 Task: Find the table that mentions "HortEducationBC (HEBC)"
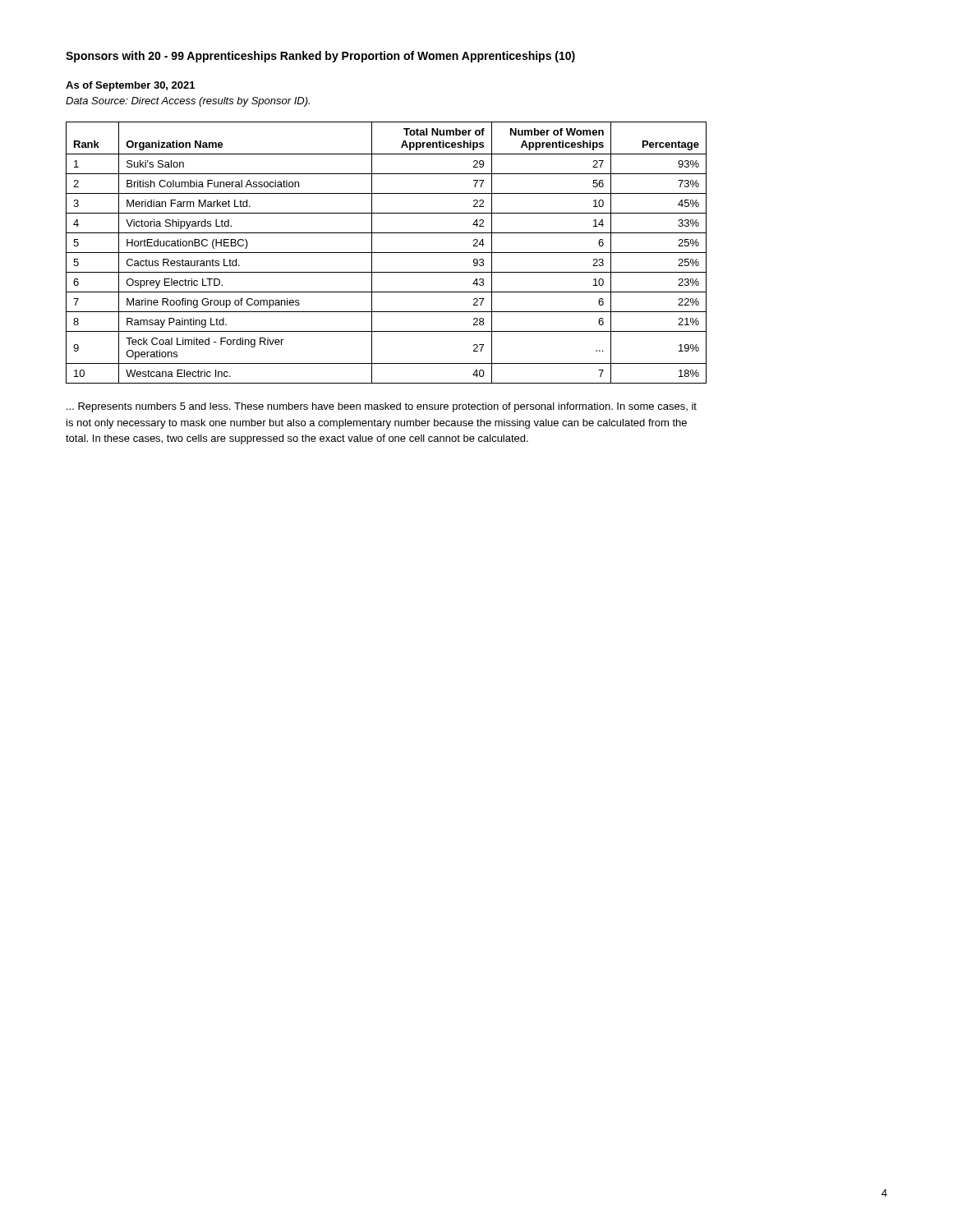point(476,253)
